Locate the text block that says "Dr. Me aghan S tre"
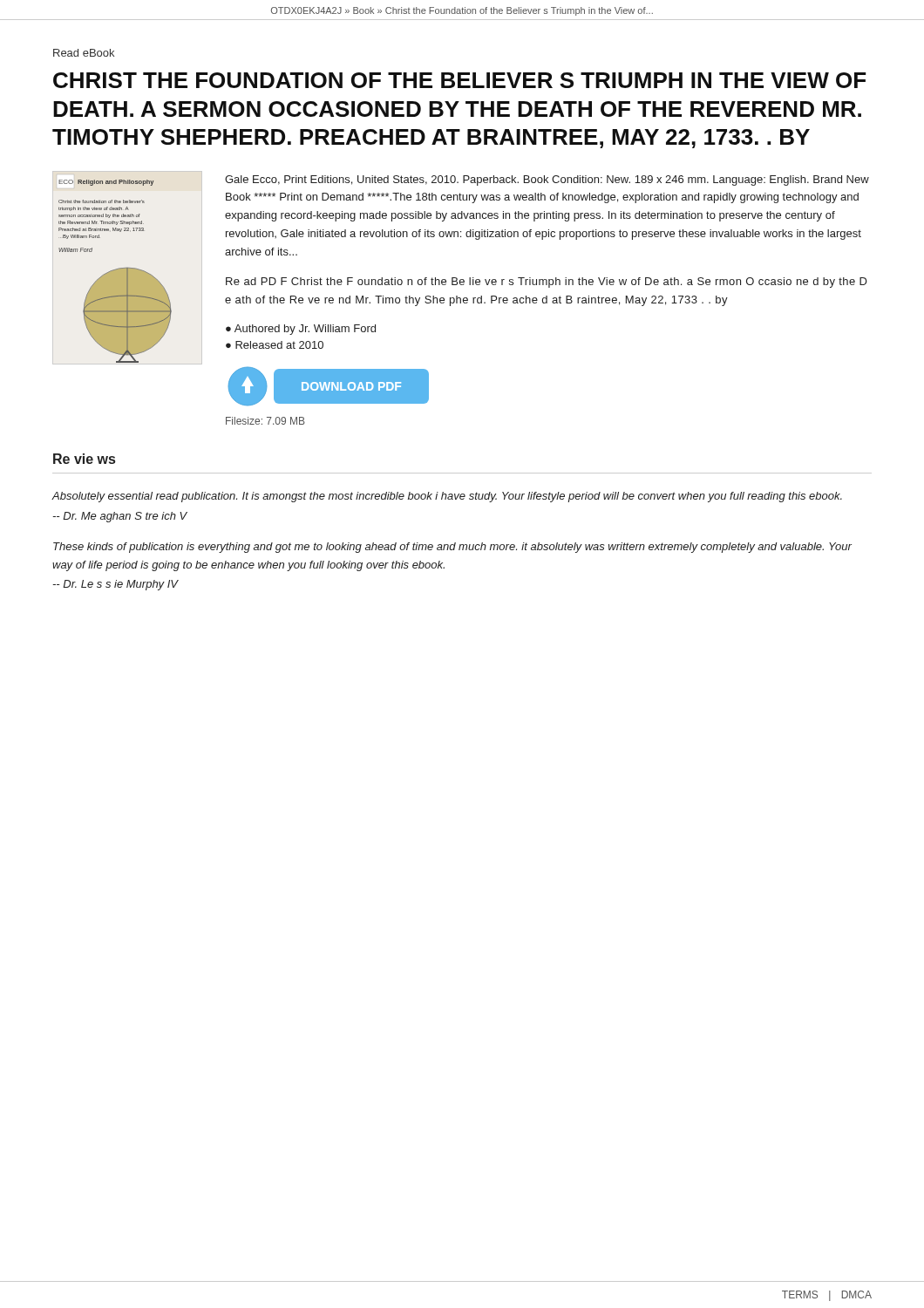This screenshot has height=1308, width=924. [119, 516]
